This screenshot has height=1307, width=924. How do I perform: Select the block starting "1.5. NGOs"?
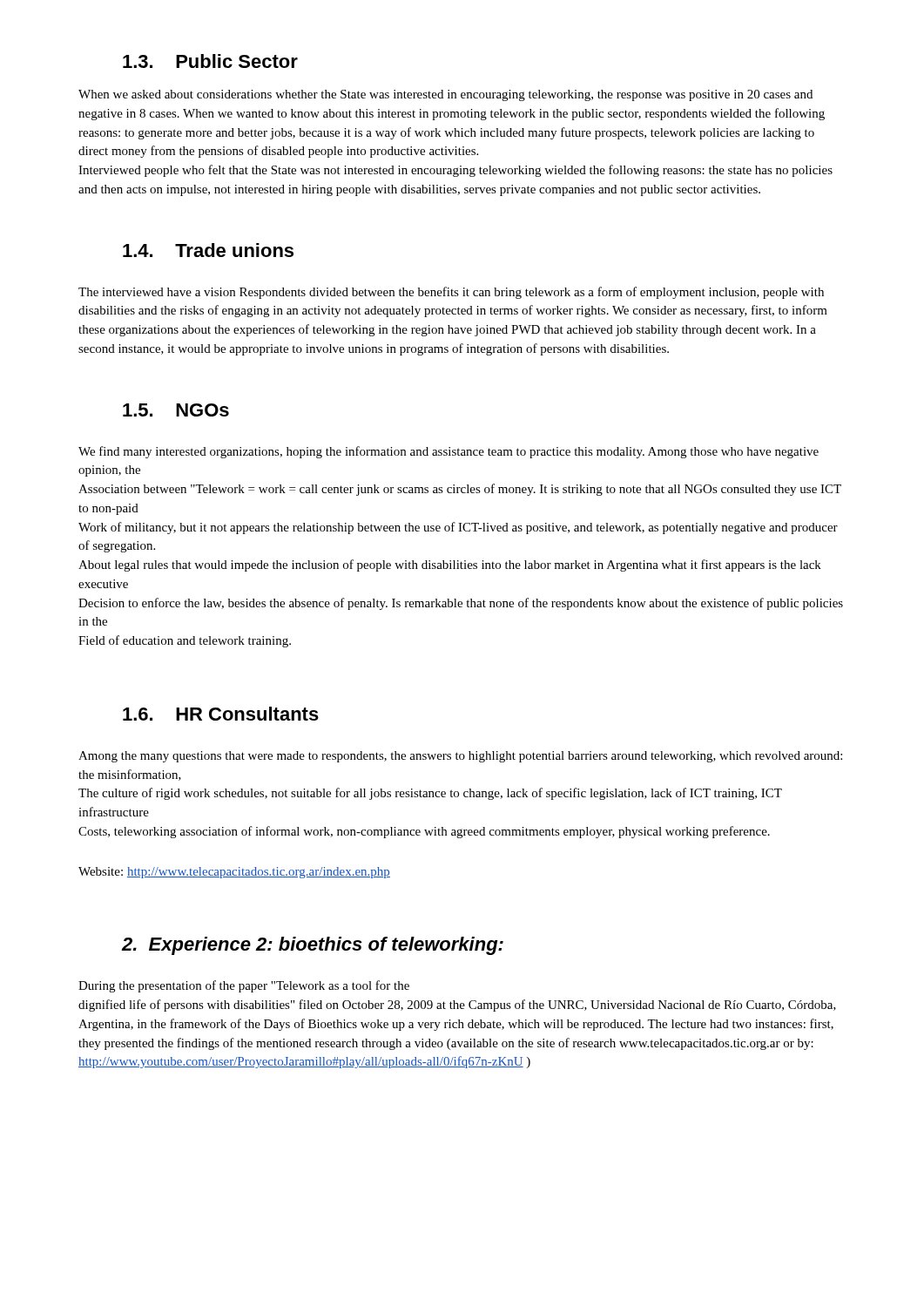pyautogui.click(x=176, y=410)
